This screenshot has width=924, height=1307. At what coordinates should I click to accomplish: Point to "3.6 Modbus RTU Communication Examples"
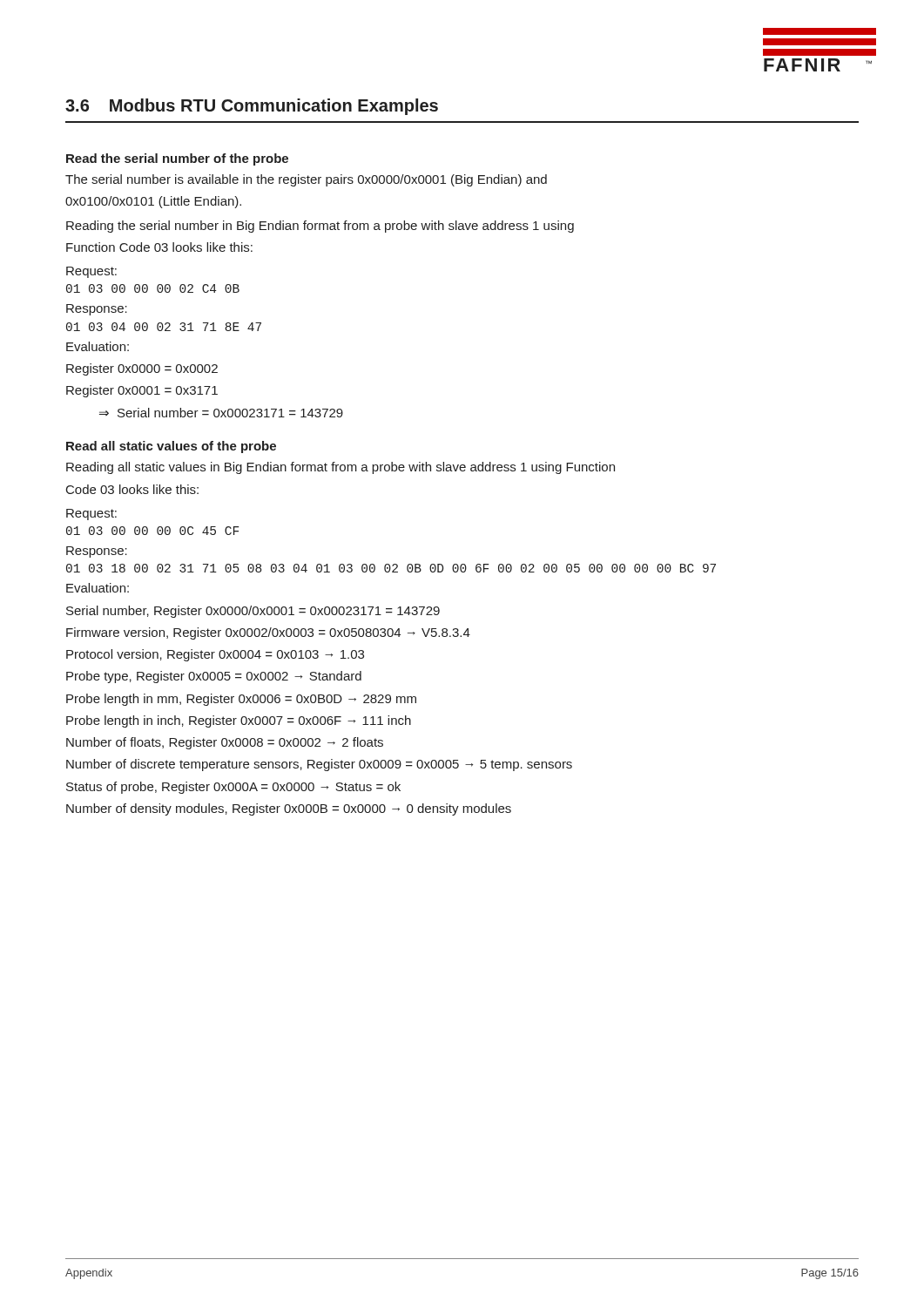(x=252, y=106)
